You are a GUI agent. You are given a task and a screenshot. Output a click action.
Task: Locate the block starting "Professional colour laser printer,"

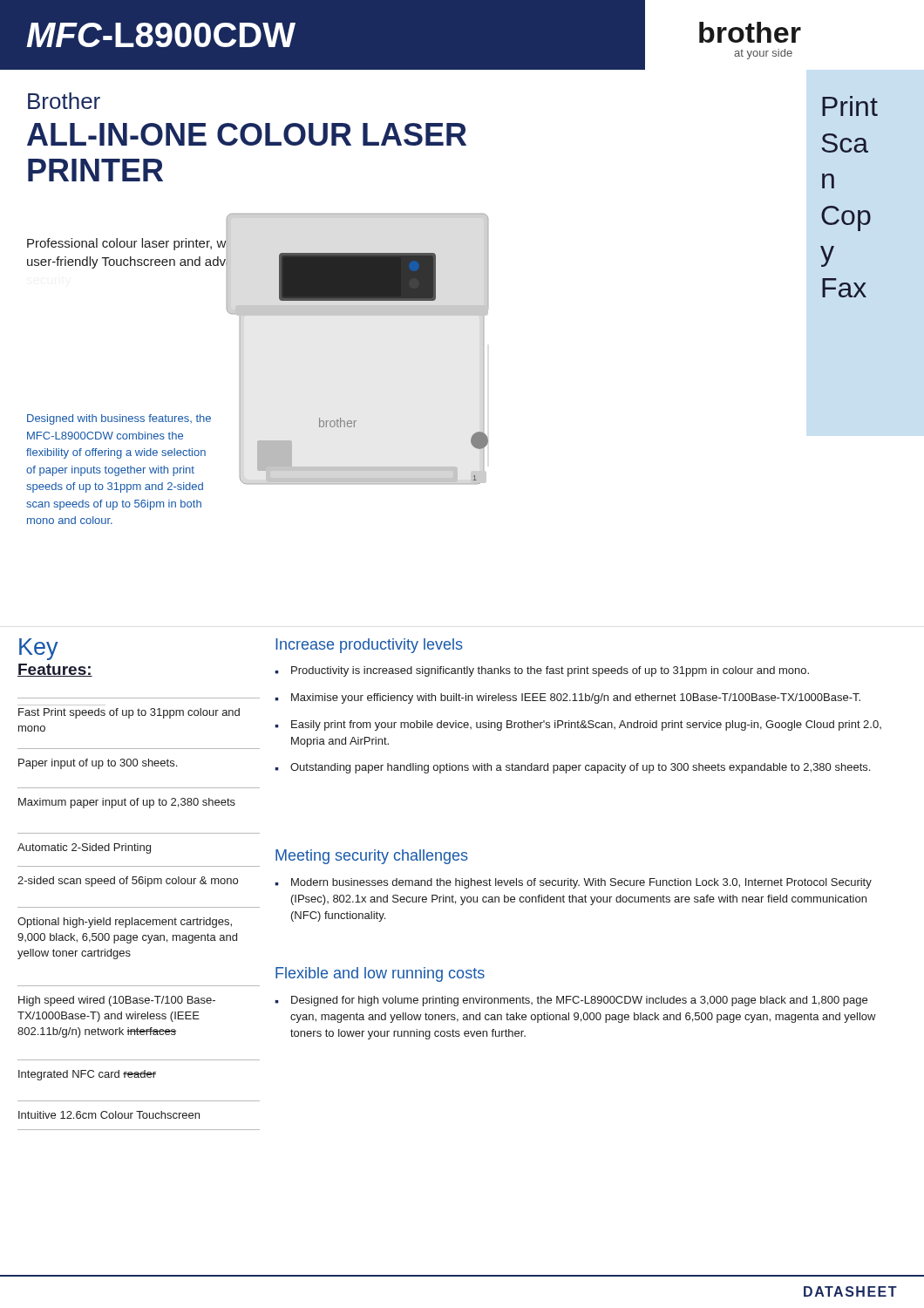point(144,261)
